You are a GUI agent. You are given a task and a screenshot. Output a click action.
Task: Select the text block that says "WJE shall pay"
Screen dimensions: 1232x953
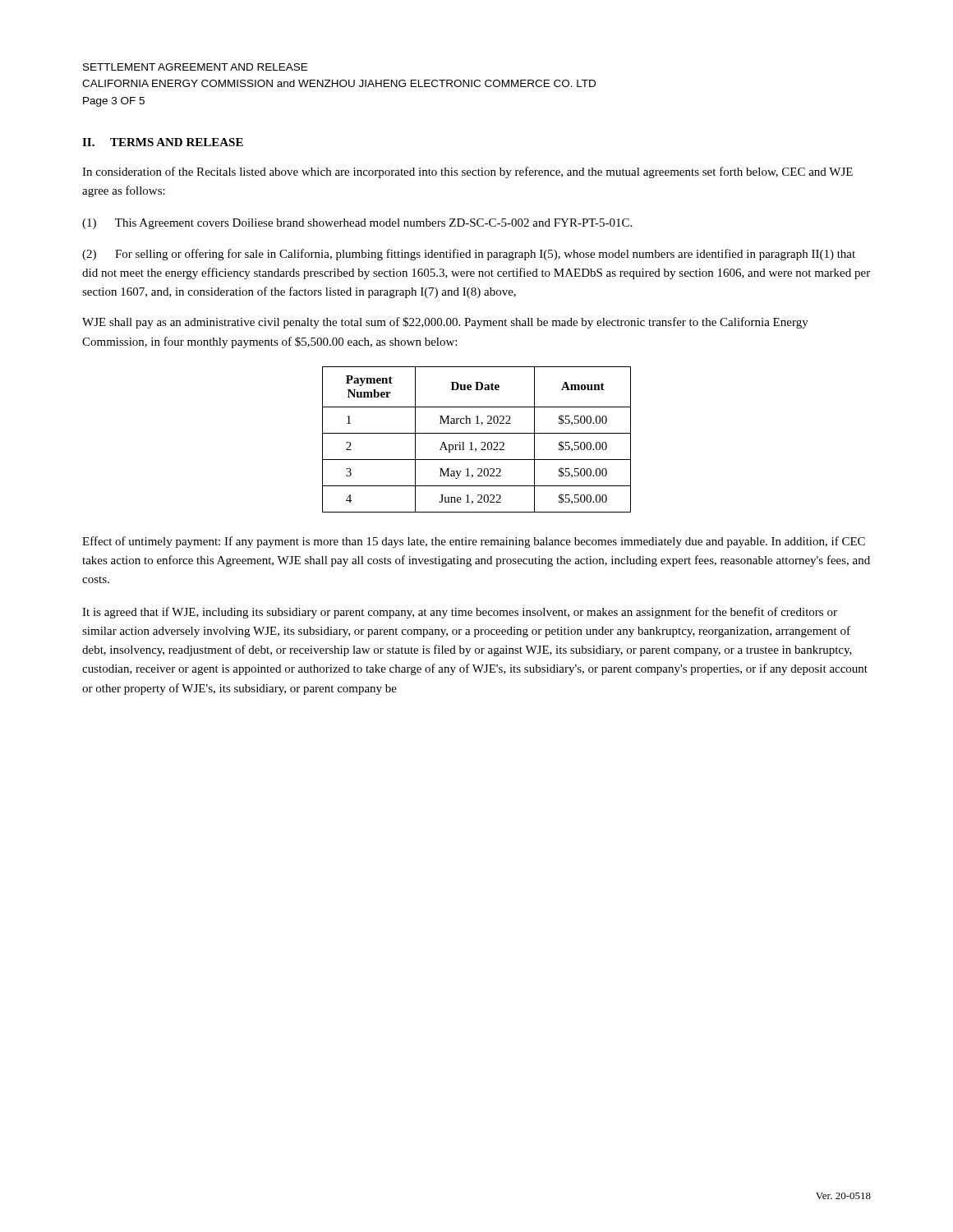click(x=445, y=332)
